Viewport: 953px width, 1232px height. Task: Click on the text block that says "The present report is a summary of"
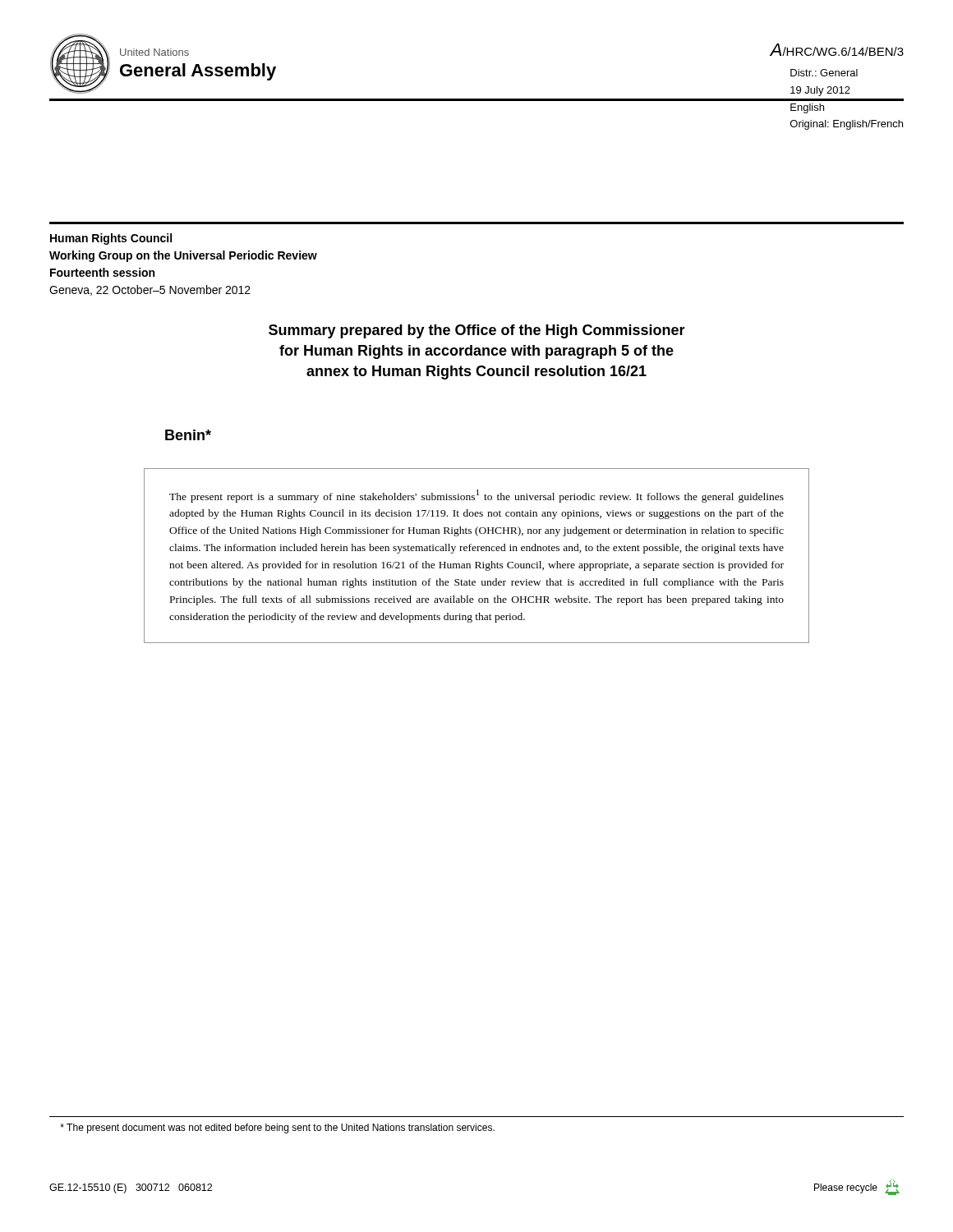pyautogui.click(x=476, y=556)
